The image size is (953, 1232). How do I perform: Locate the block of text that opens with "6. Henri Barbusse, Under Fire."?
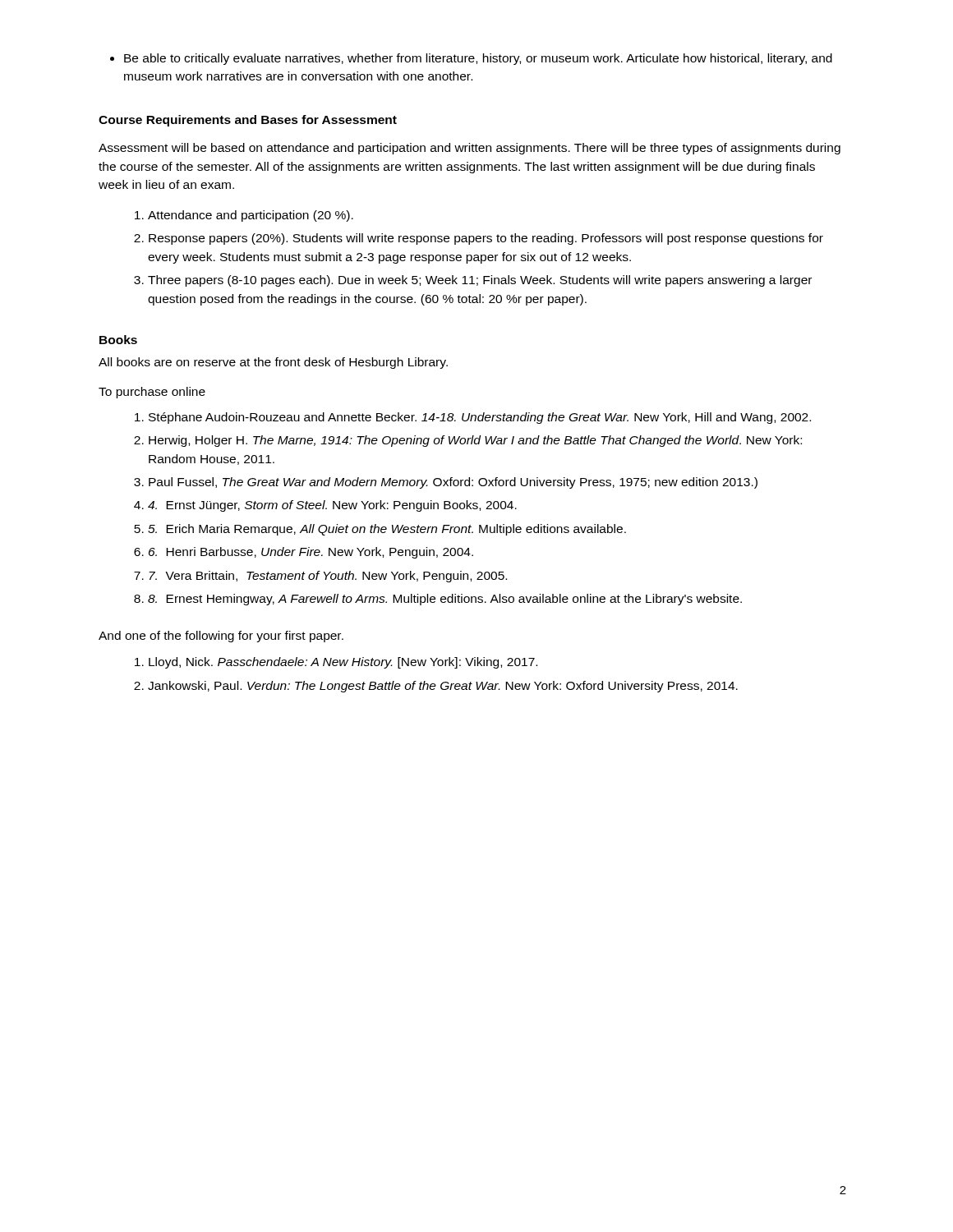pos(311,552)
